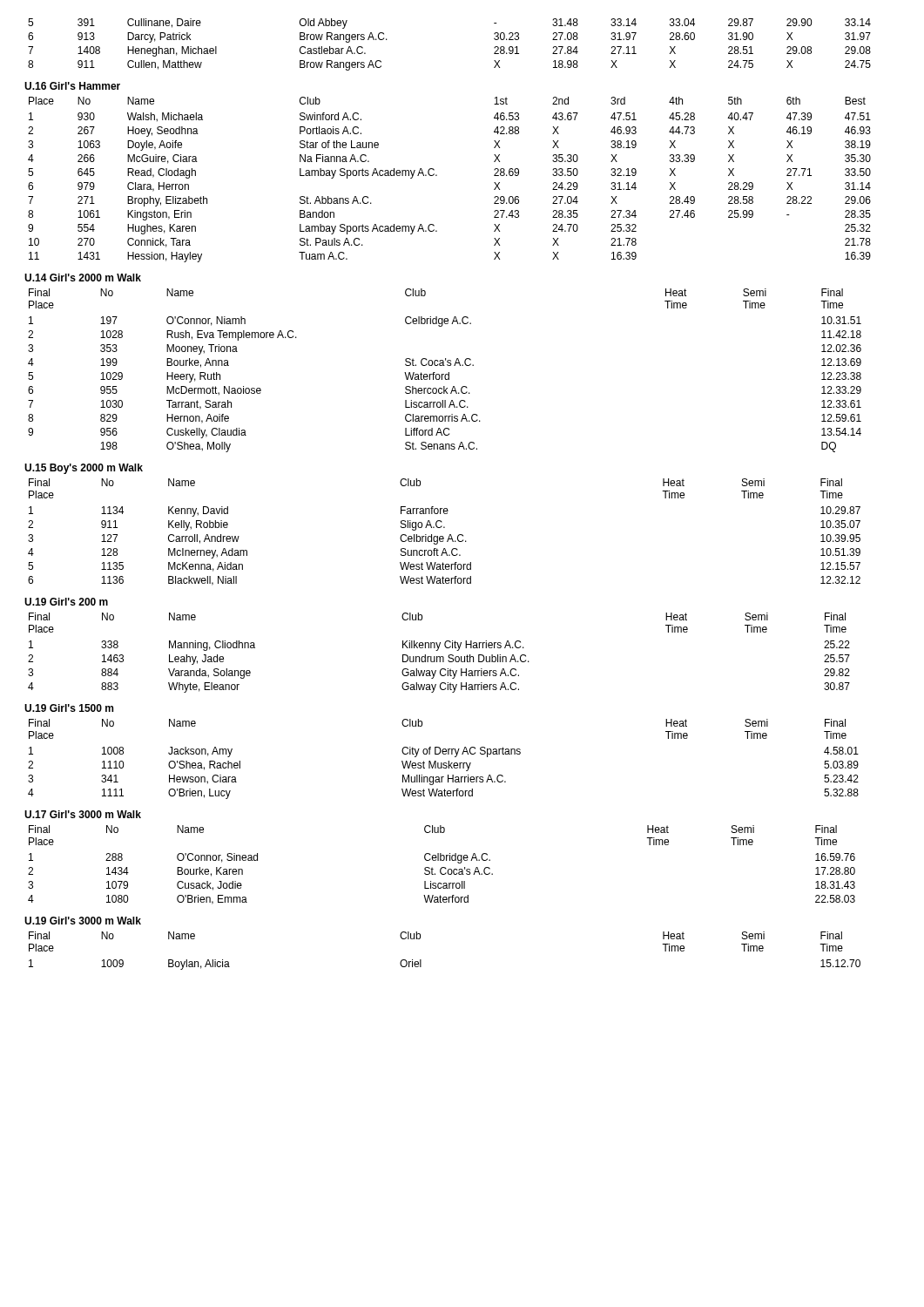Locate the table with the text "Bourke, Anna"
The height and width of the screenshot is (1307, 924).
462,369
